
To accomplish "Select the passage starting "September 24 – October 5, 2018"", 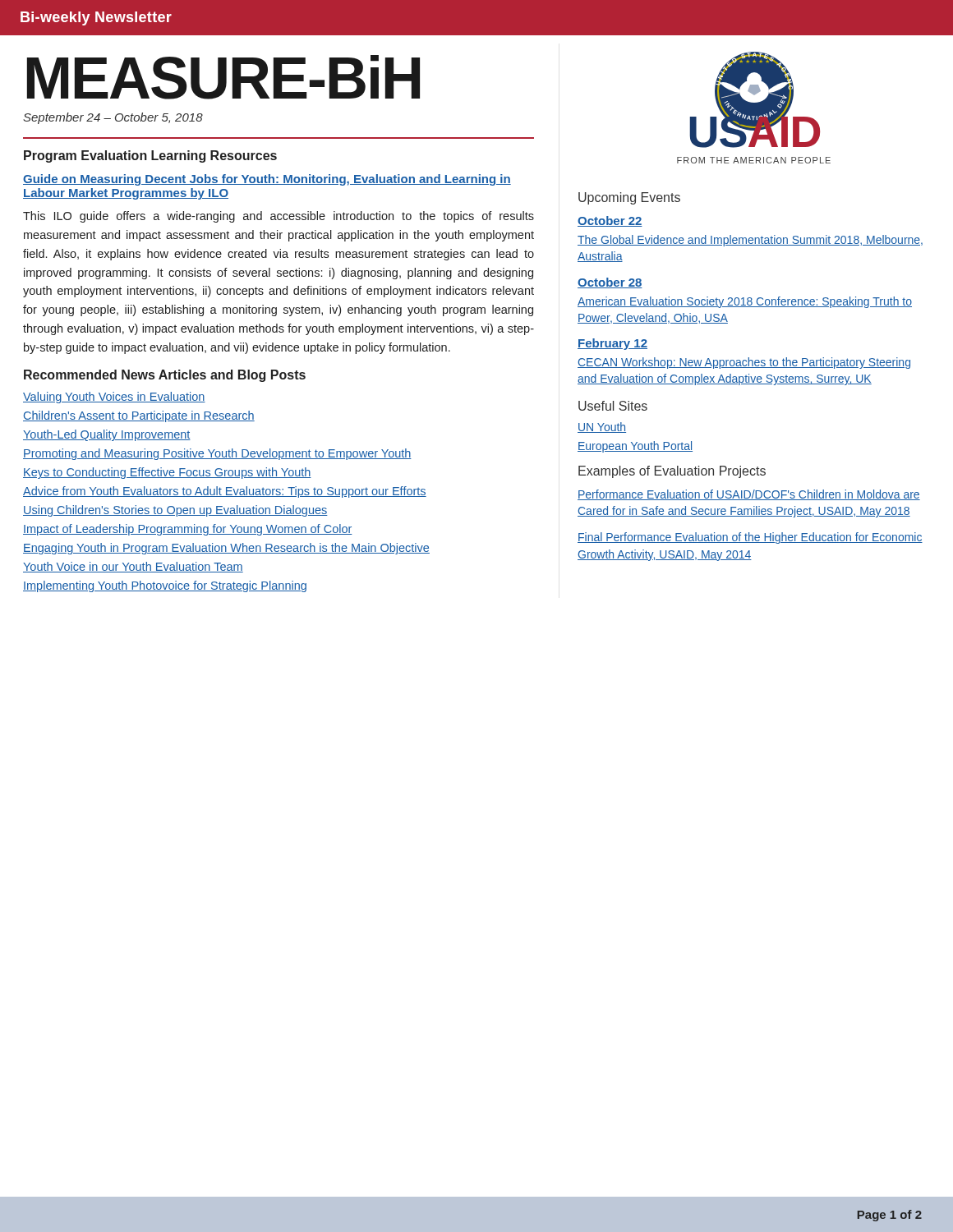I will pyautogui.click(x=113, y=117).
